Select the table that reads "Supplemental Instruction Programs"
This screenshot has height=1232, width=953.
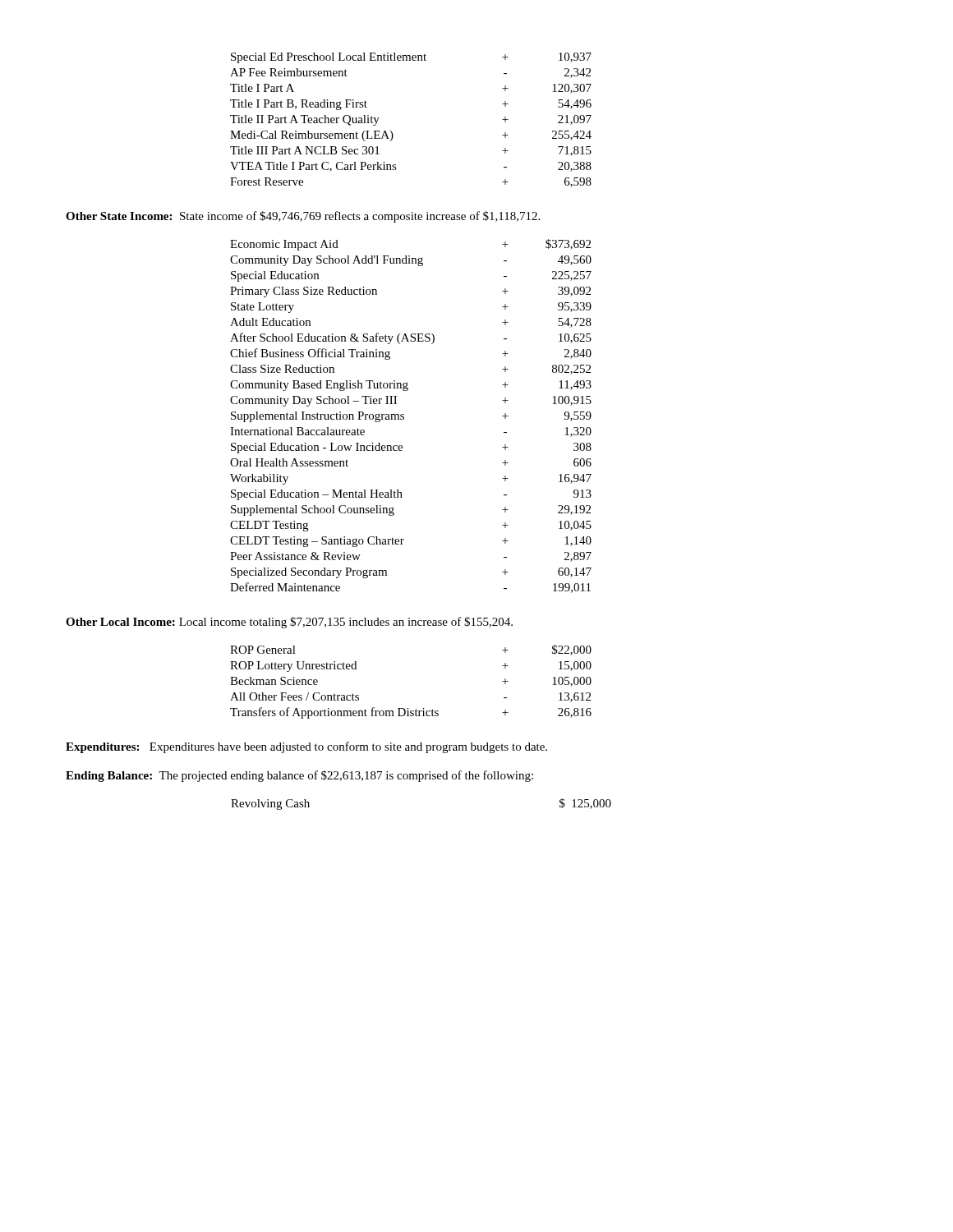559,416
